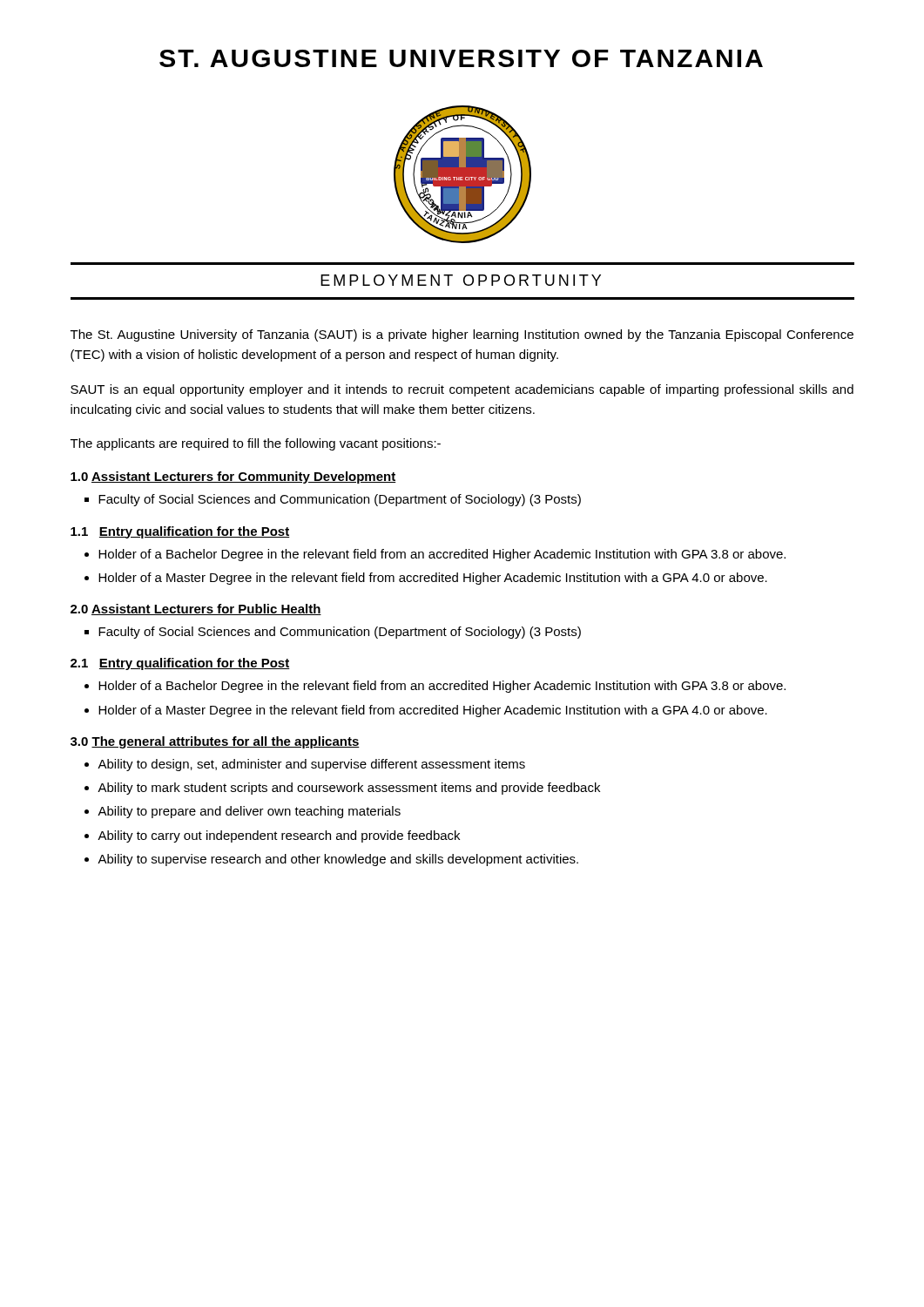The width and height of the screenshot is (924, 1307).
Task: Locate the section header with the text "3.0 The general attributes for all the"
Action: [215, 741]
